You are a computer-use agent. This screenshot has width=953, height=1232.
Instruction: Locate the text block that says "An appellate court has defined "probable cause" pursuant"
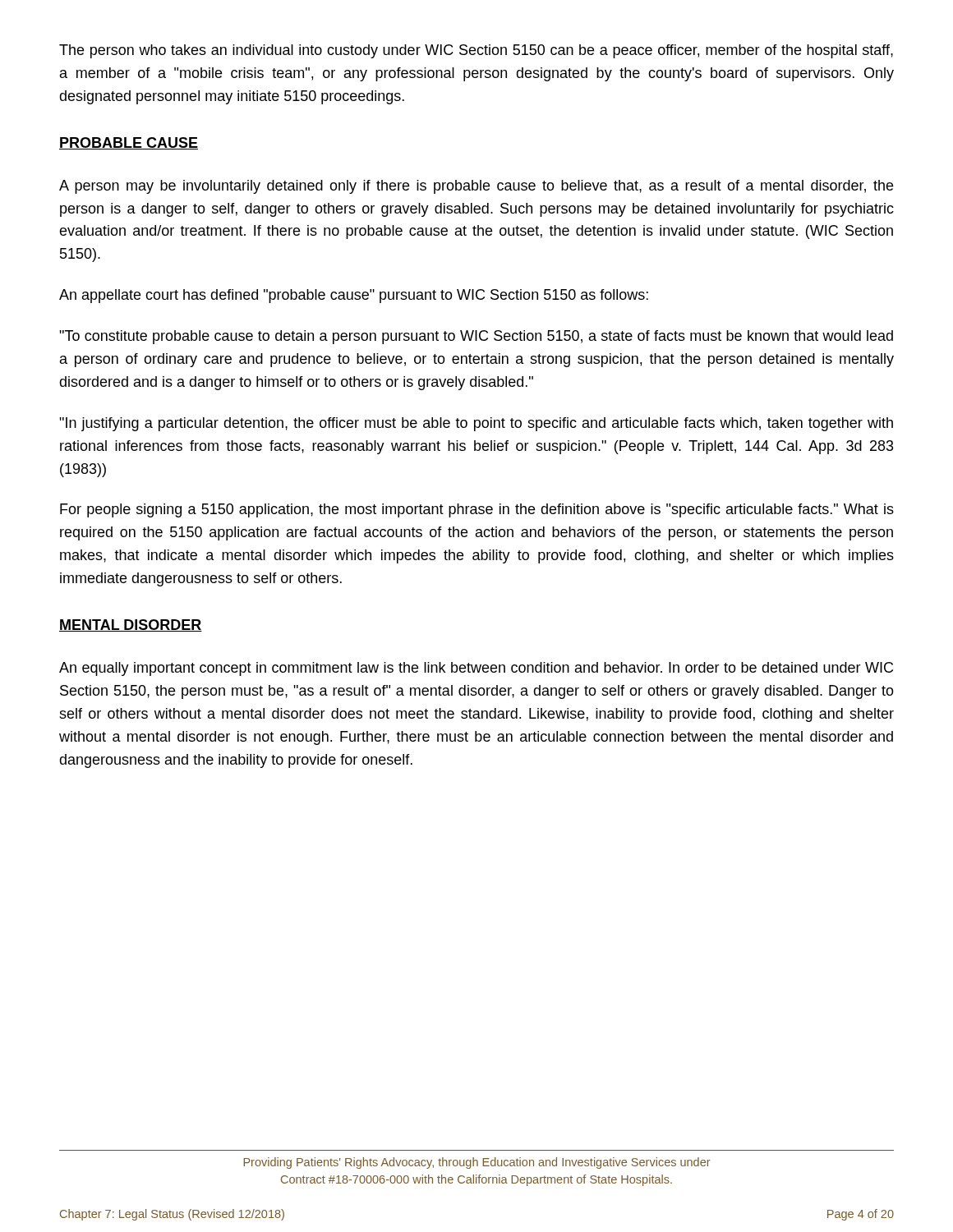coord(354,295)
